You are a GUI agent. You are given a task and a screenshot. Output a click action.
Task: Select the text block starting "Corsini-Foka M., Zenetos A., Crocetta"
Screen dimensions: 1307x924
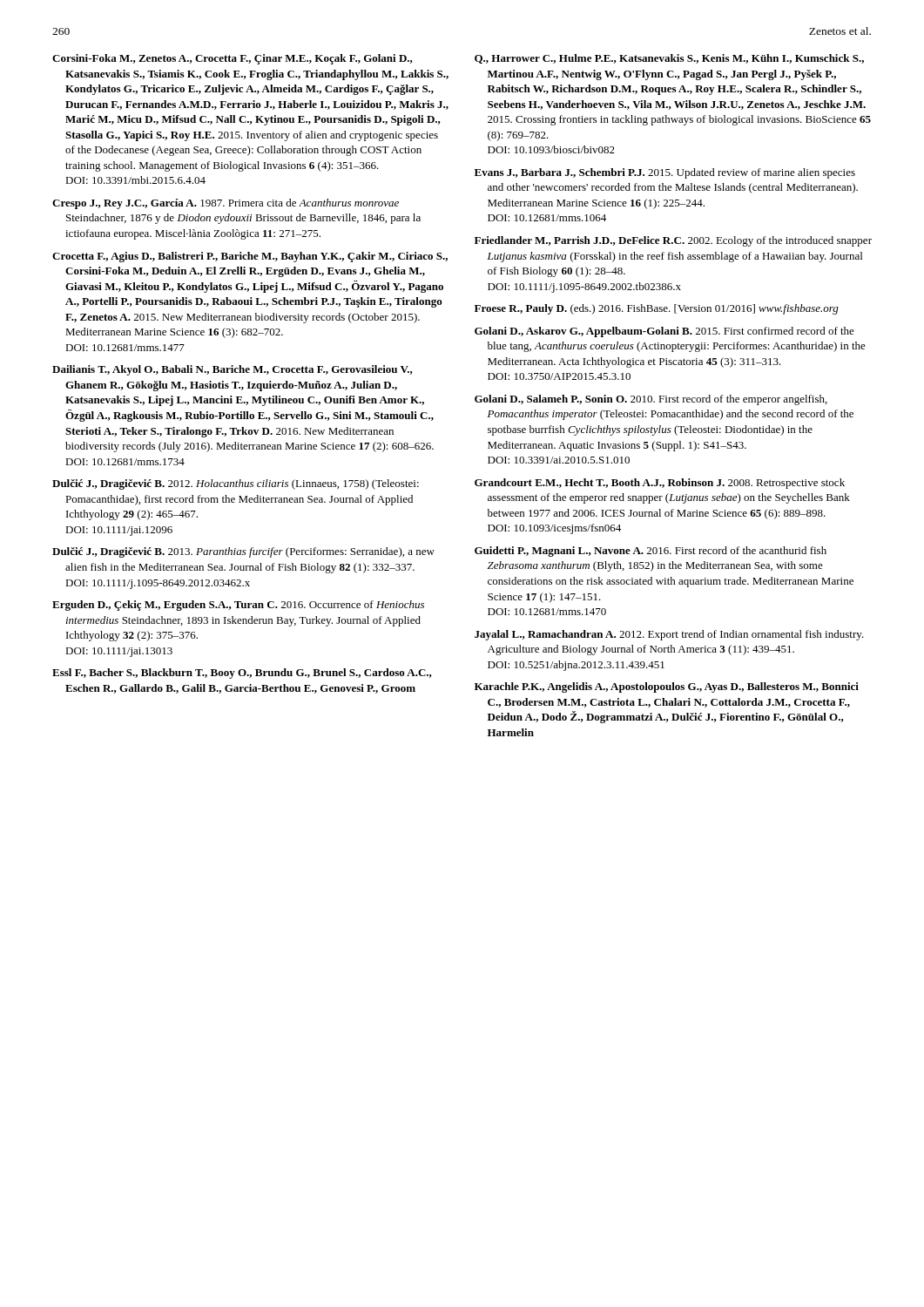[x=251, y=119]
